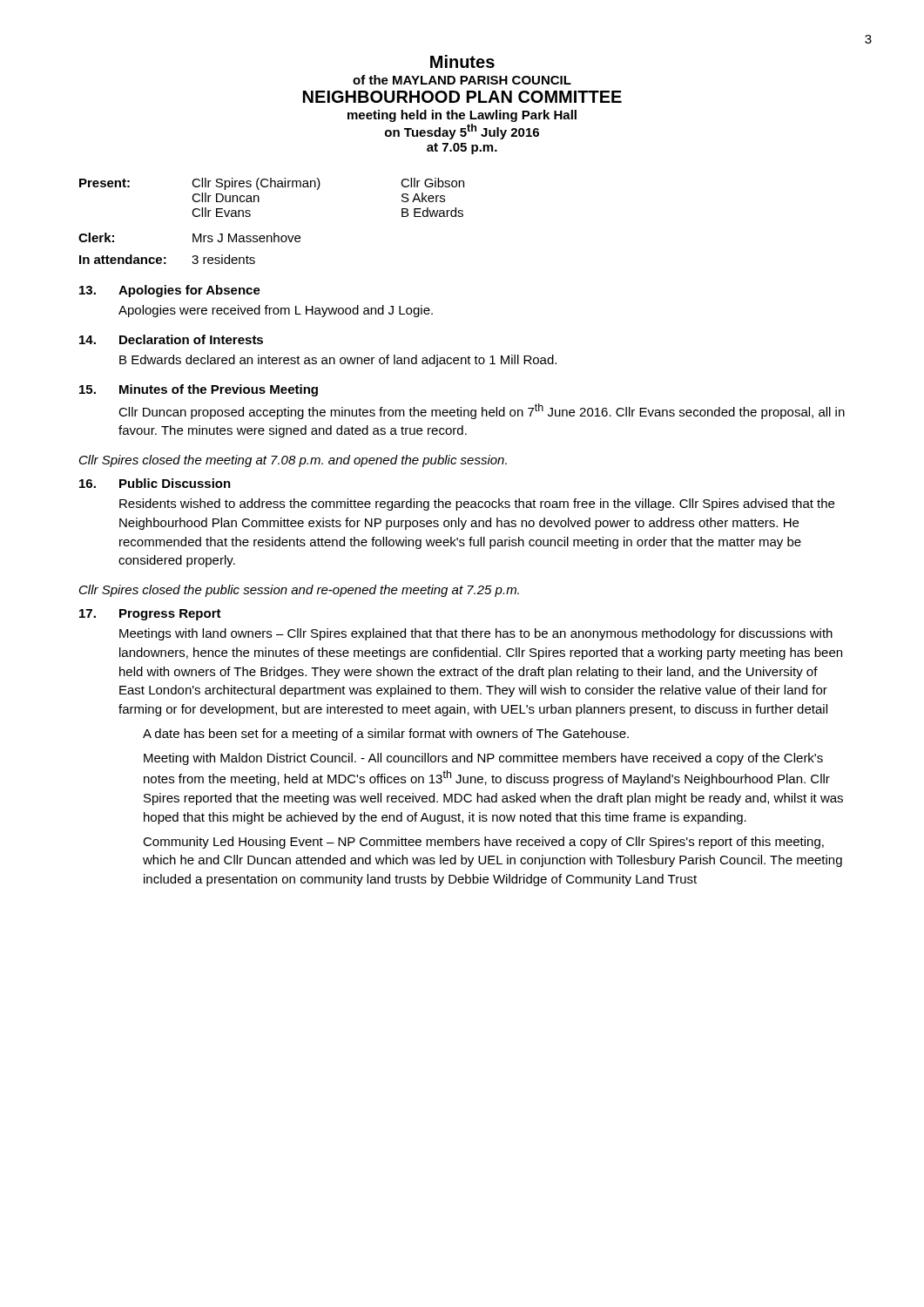The width and height of the screenshot is (924, 1307).
Task: Locate the block of text that opens with "Apologies were received from L Haywood and"
Action: tap(276, 311)
